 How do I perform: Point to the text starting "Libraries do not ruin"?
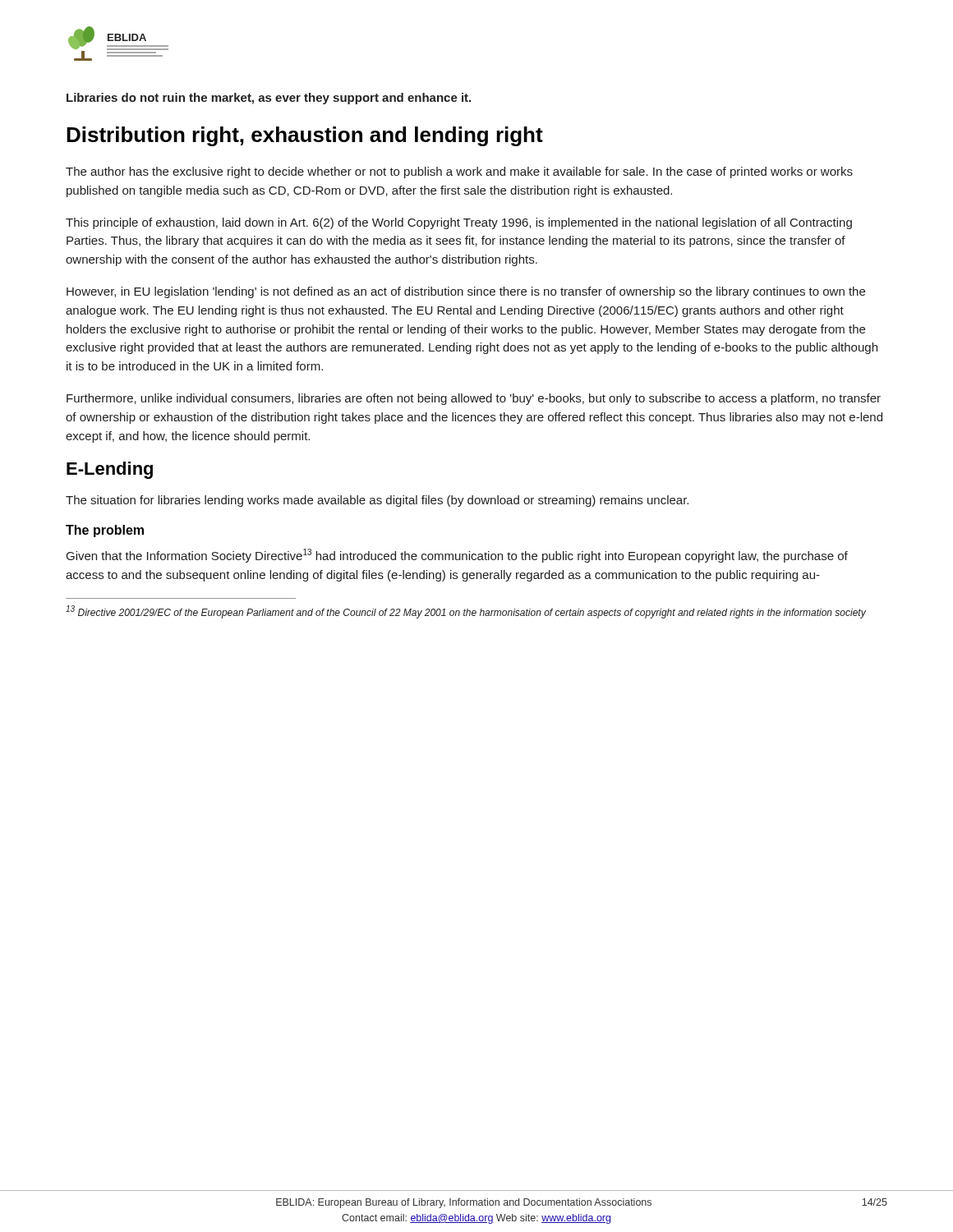click(x=269, y=97)
